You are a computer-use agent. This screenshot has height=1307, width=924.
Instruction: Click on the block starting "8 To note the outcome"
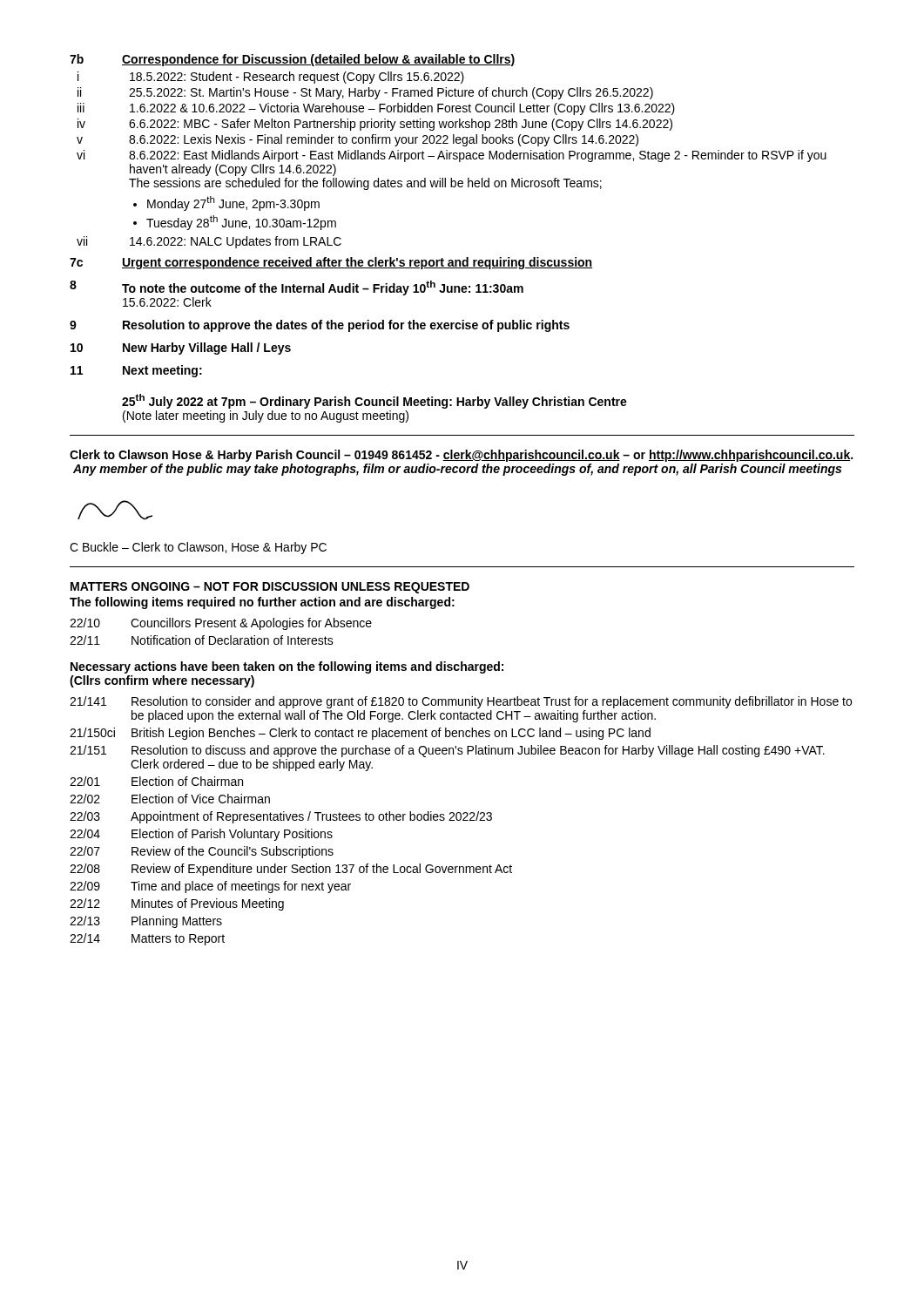click(x=462, y=294)
